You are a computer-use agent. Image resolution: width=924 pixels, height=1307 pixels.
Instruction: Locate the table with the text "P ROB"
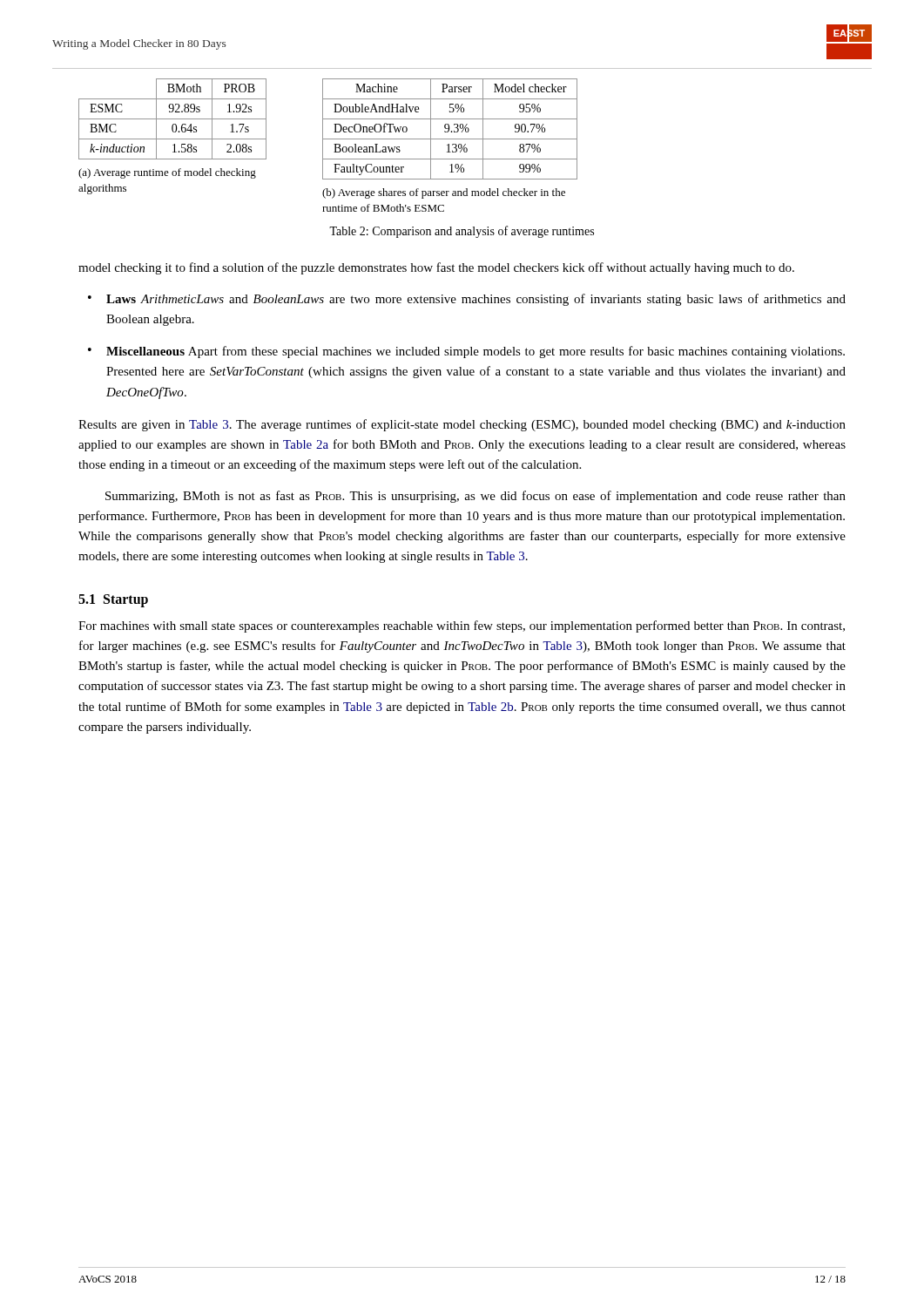pyautogui.click(x=172, y=119)
